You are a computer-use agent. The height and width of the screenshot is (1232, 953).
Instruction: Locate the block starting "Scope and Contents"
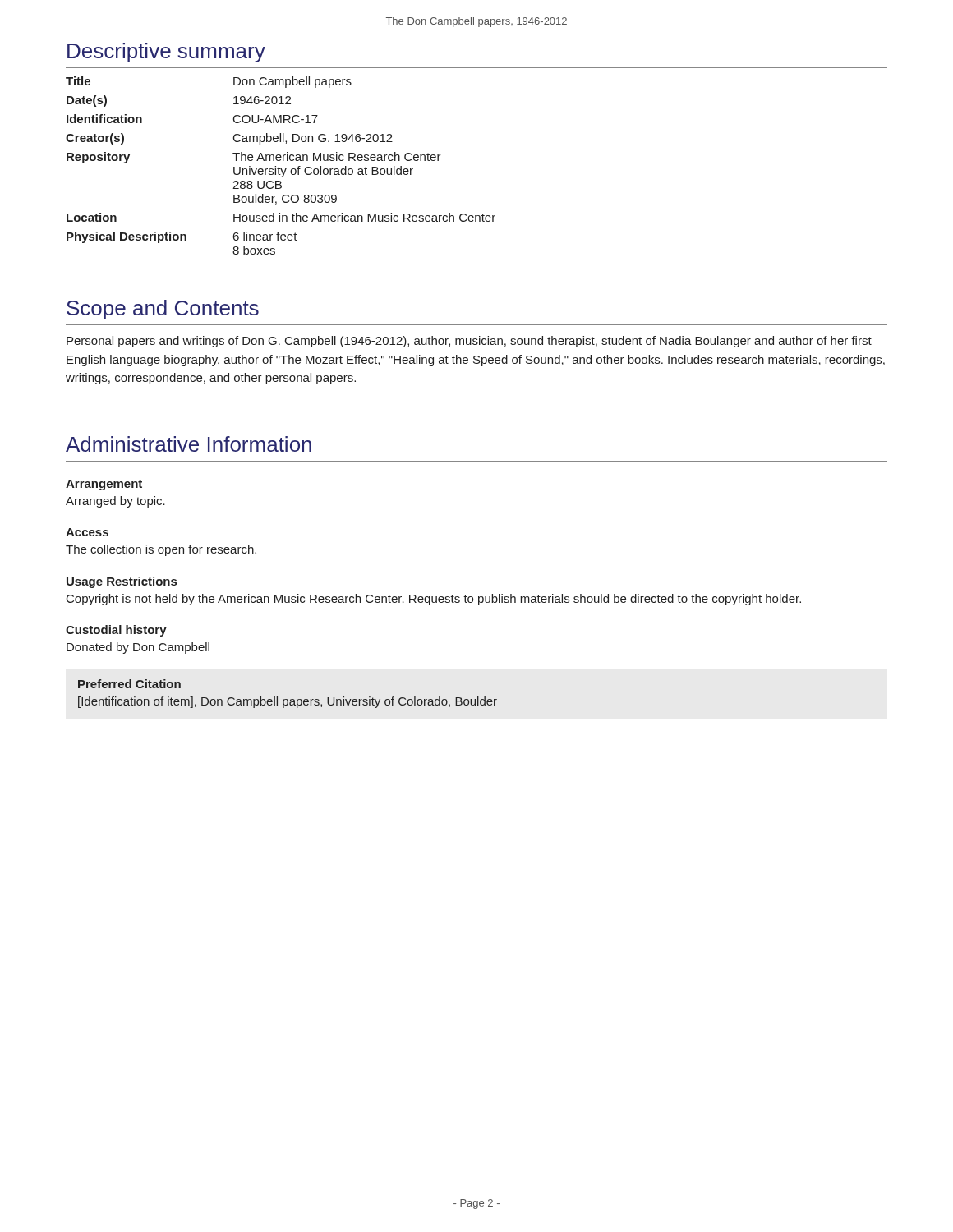tap(163, 310)
